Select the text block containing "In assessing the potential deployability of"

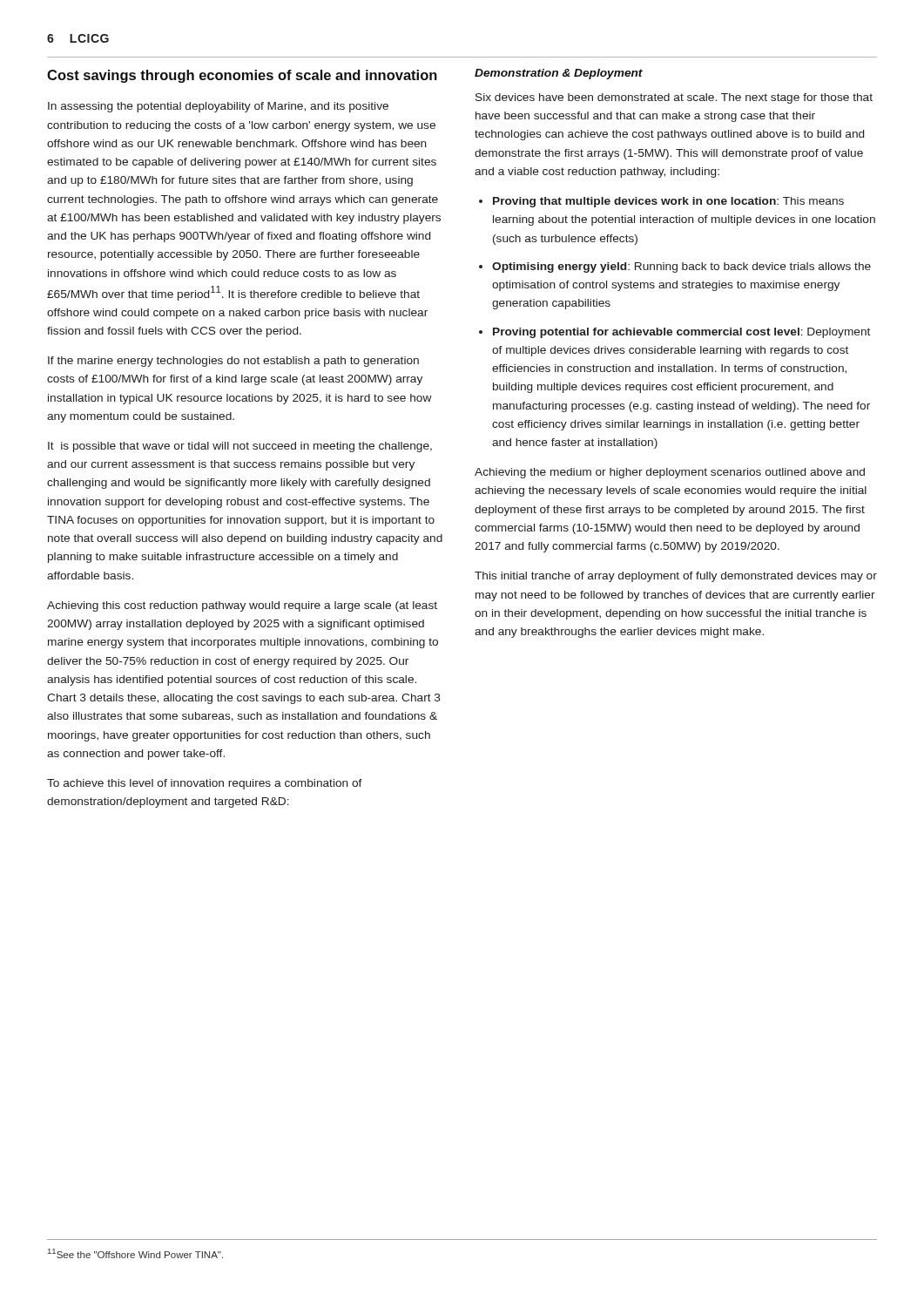tap(244, 218)
